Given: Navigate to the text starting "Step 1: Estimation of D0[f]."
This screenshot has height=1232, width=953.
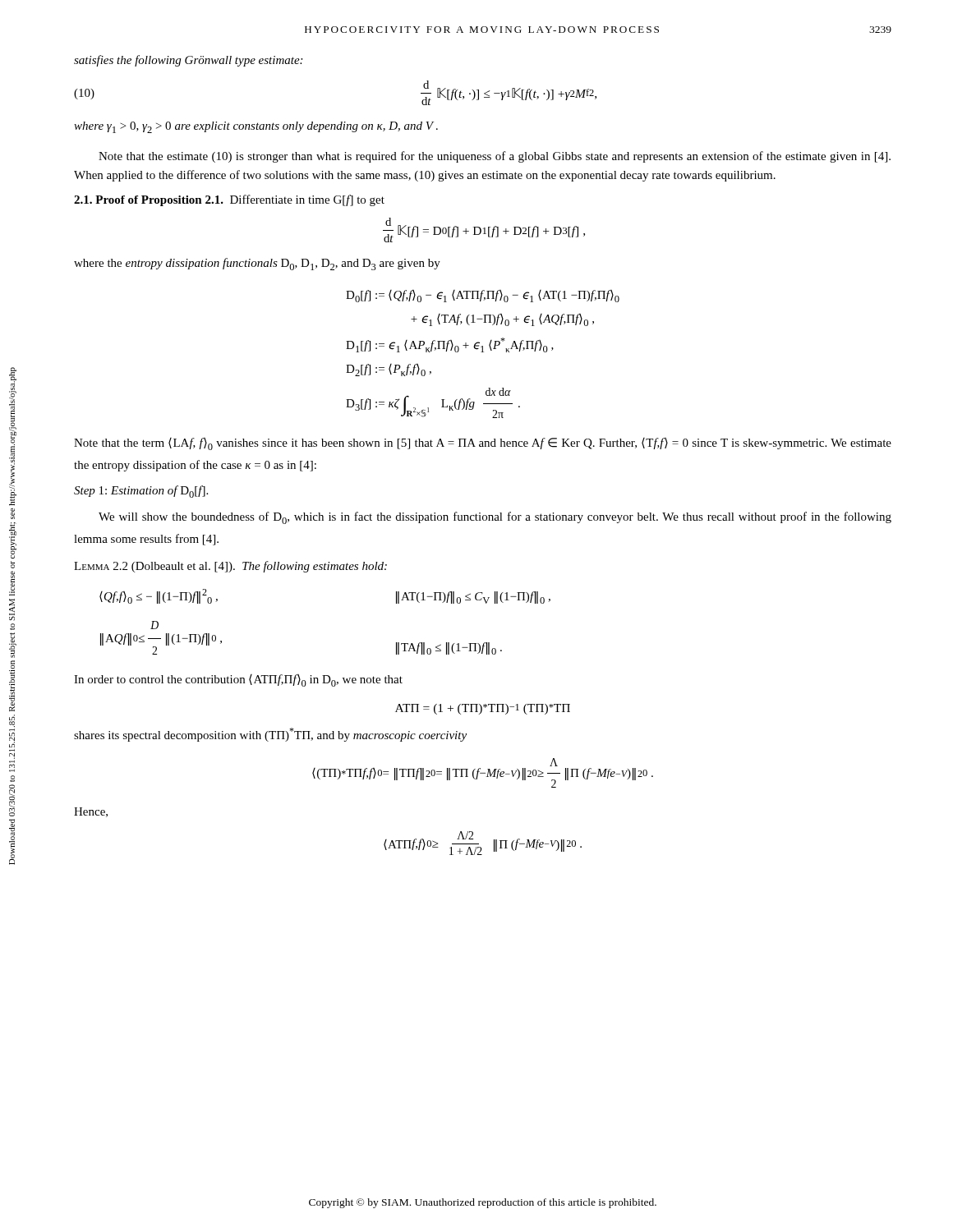Looking at the screenshot, I should (x=141, y=492).
